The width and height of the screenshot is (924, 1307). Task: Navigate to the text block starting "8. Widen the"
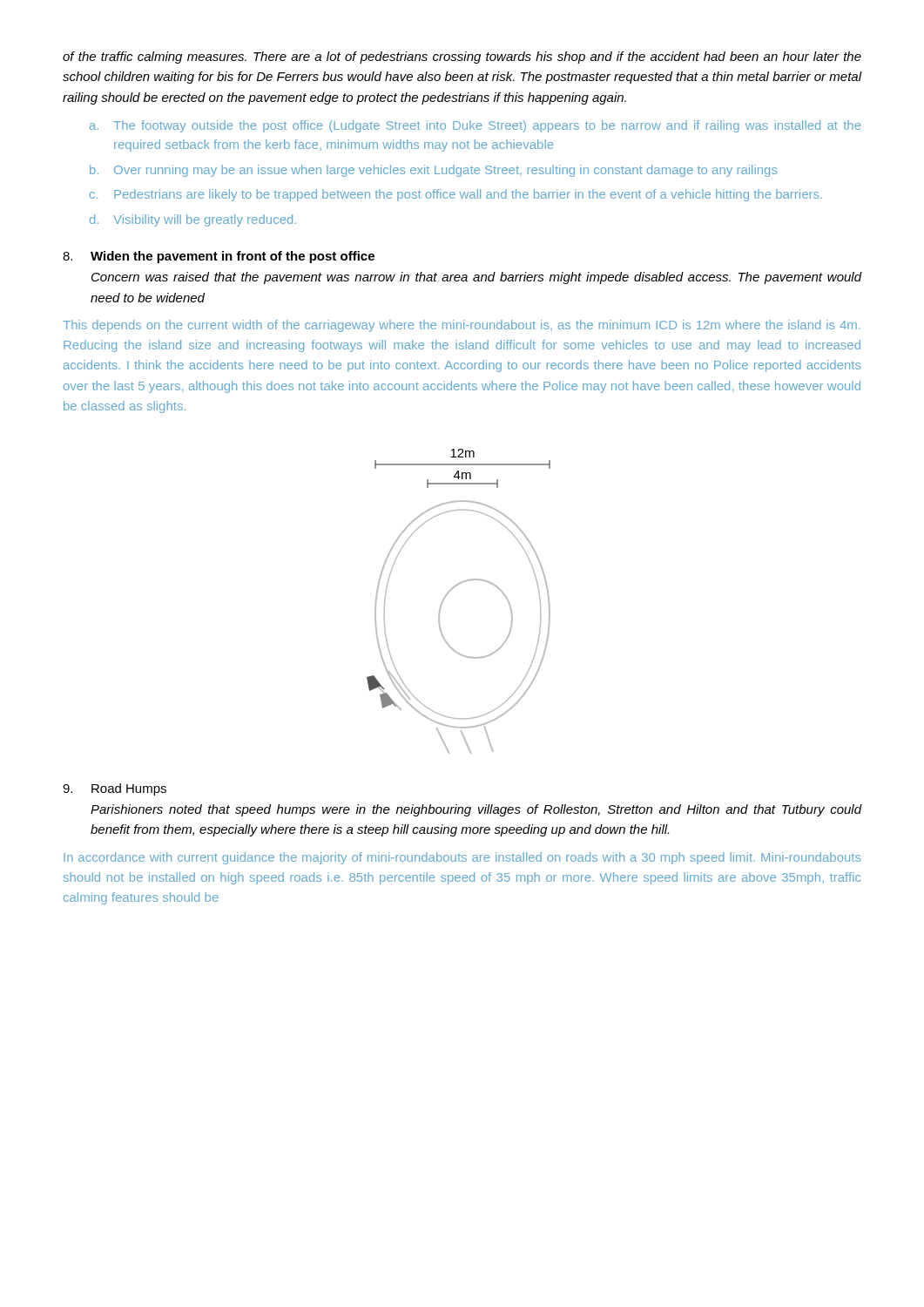(219, 257)
